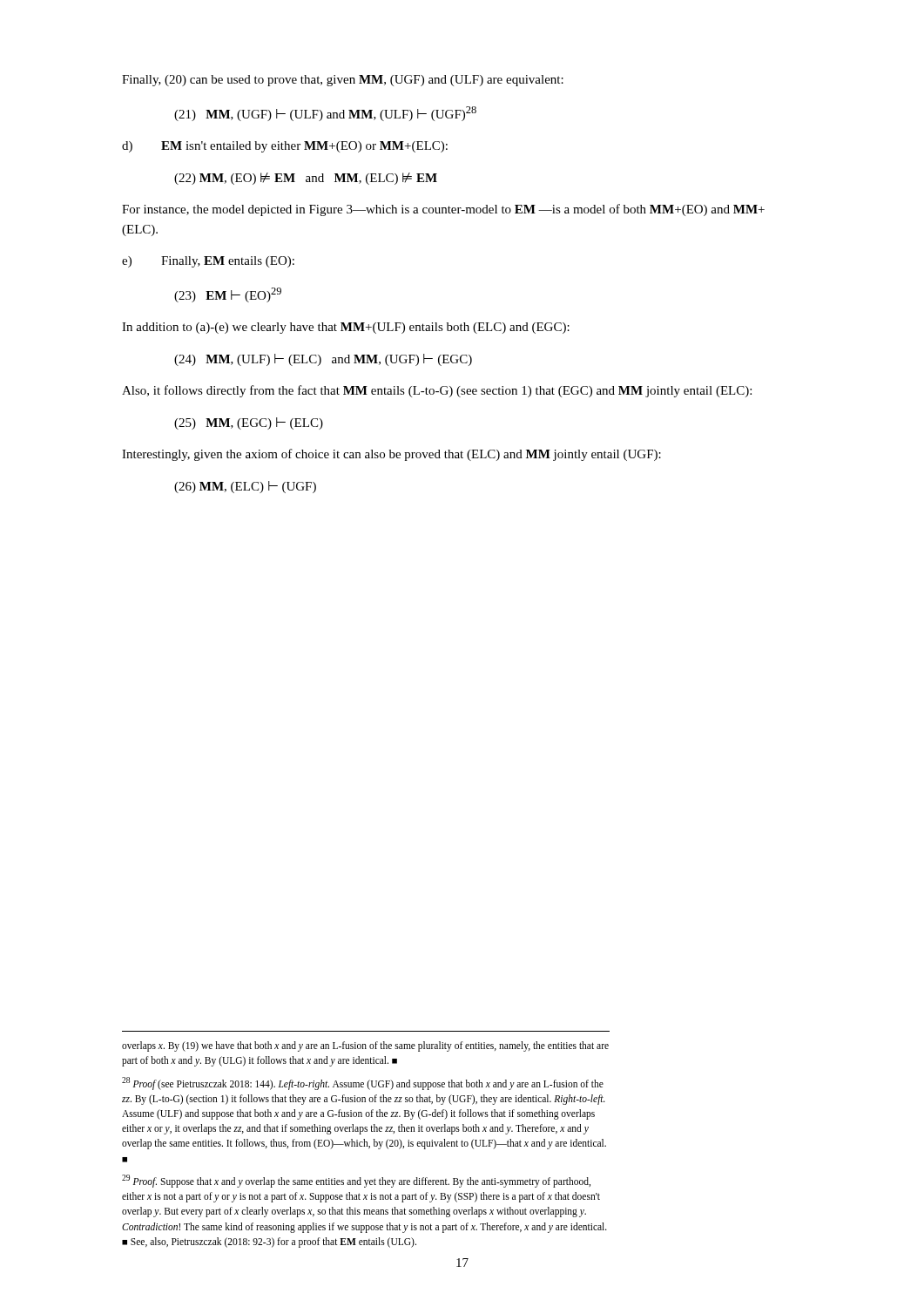The image size is (924, 1307).
Task: Find the formula on this page that starts "(22) MM, (EO) ⊭ EM and MM,"
Action: [306, 177]
